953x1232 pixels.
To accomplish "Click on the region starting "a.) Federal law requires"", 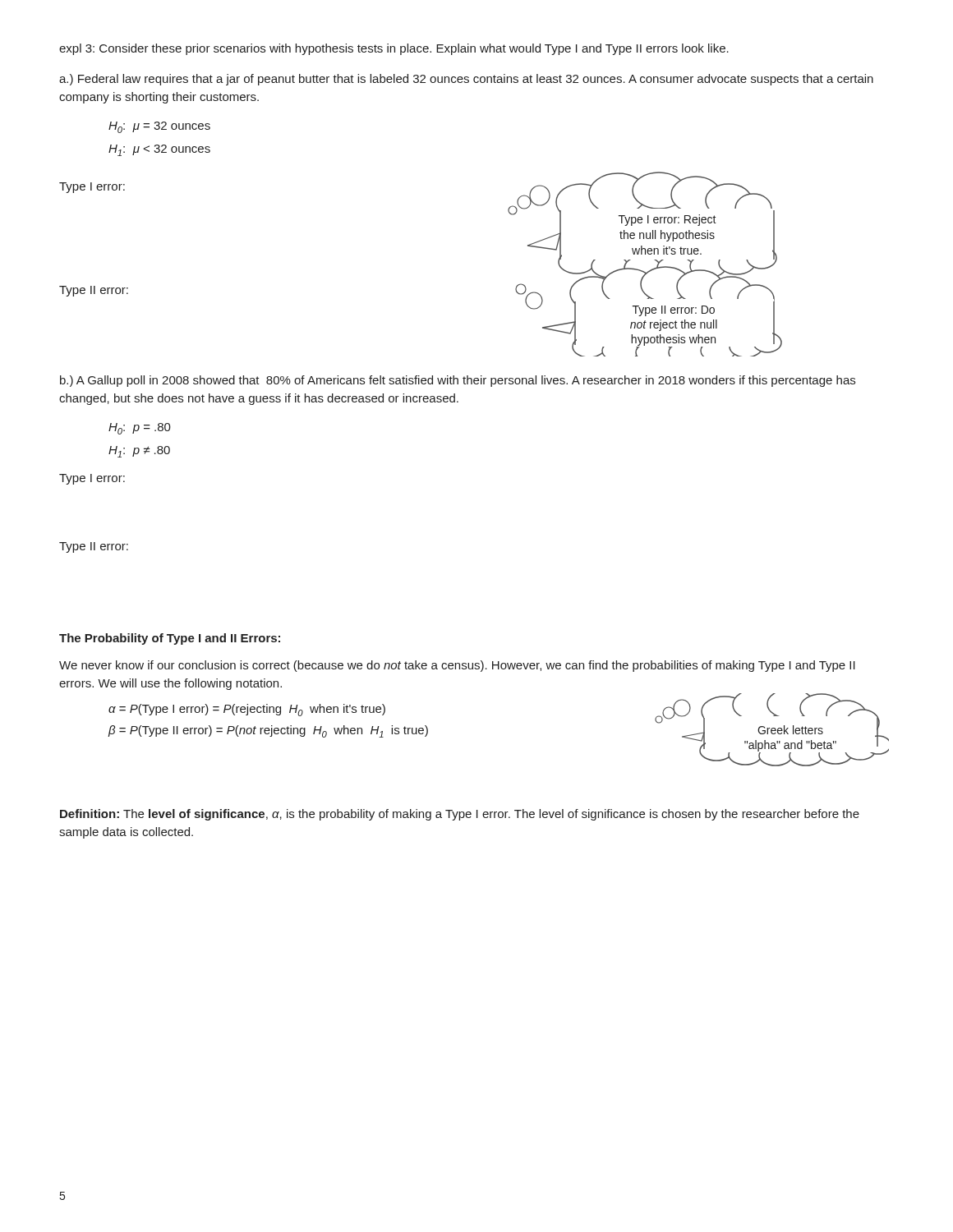I will 474,88.
